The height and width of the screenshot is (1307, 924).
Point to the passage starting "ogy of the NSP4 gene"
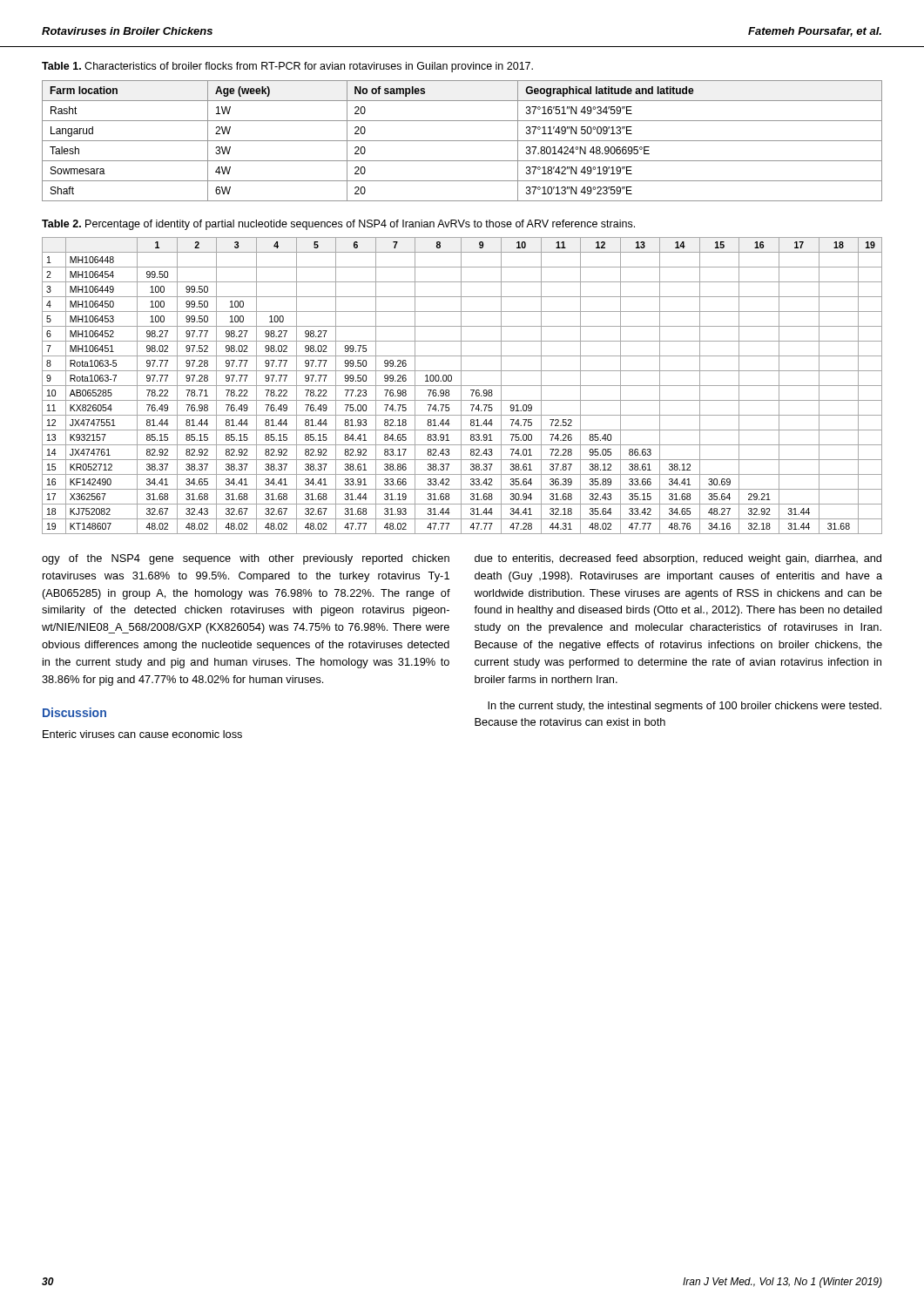(x=246, y=619)
